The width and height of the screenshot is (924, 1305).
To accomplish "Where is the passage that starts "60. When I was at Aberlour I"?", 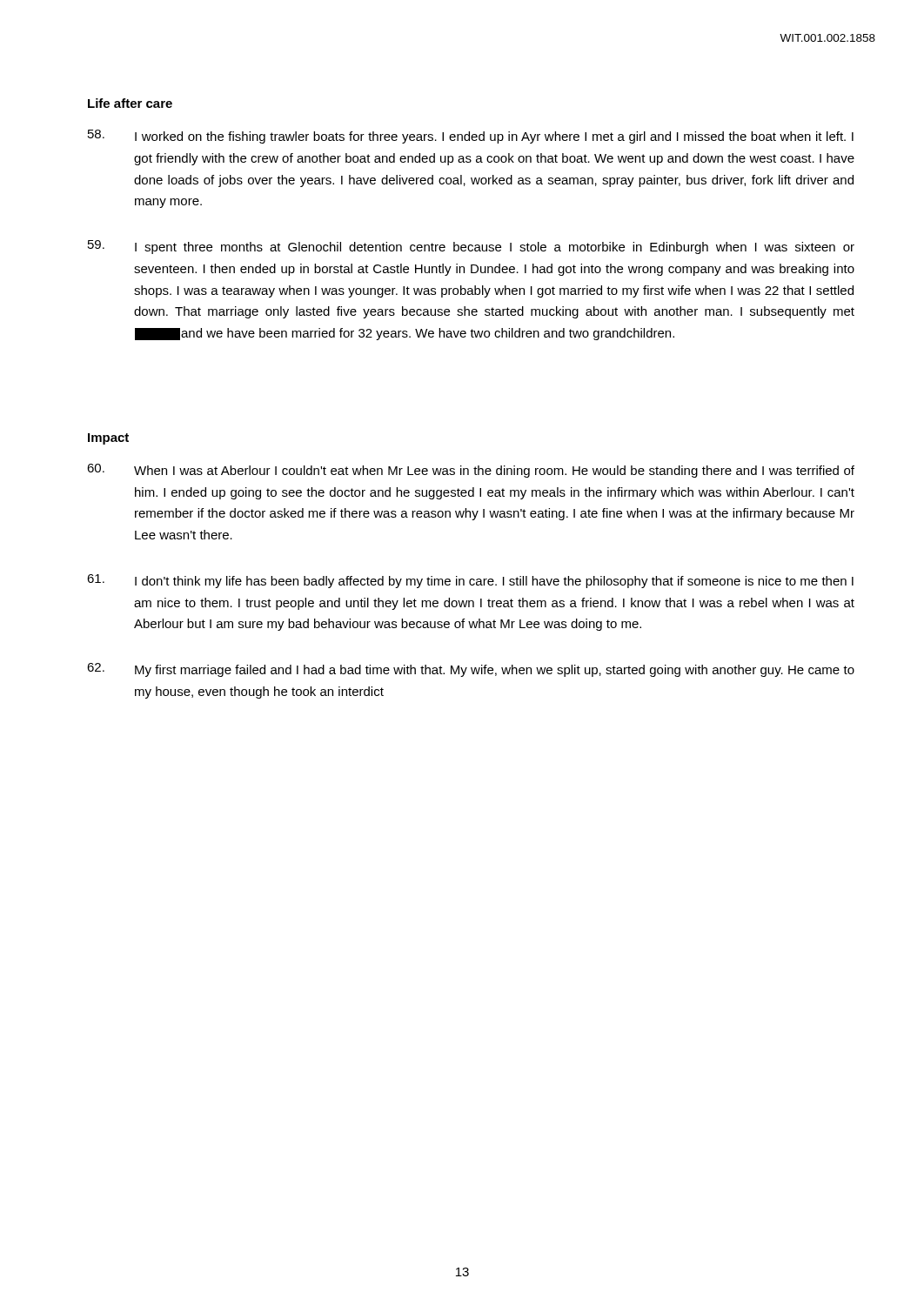I will 471,503.
